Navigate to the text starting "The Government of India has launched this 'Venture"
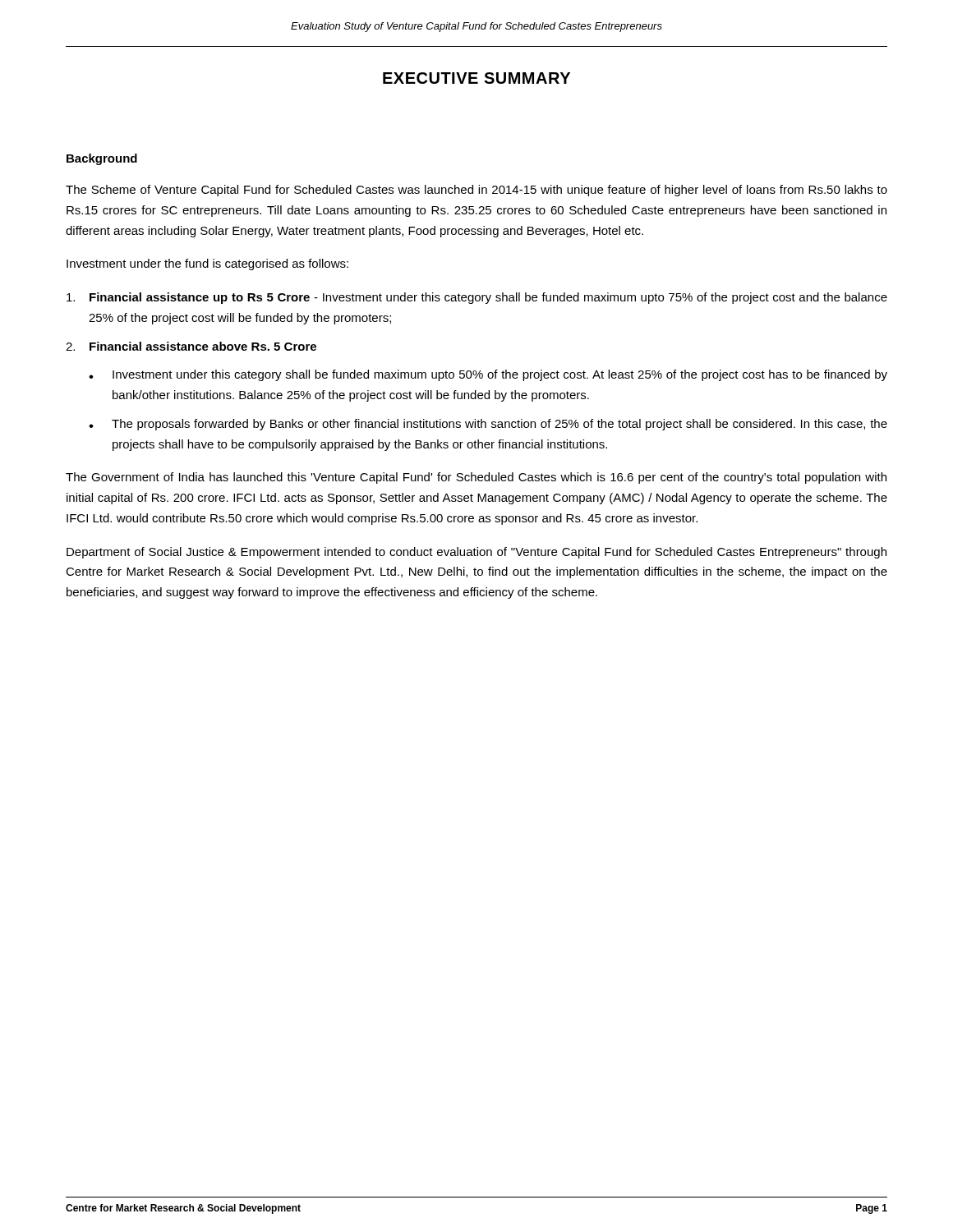The width and height of the screenshot is (953, 1232). pos(476,497)
